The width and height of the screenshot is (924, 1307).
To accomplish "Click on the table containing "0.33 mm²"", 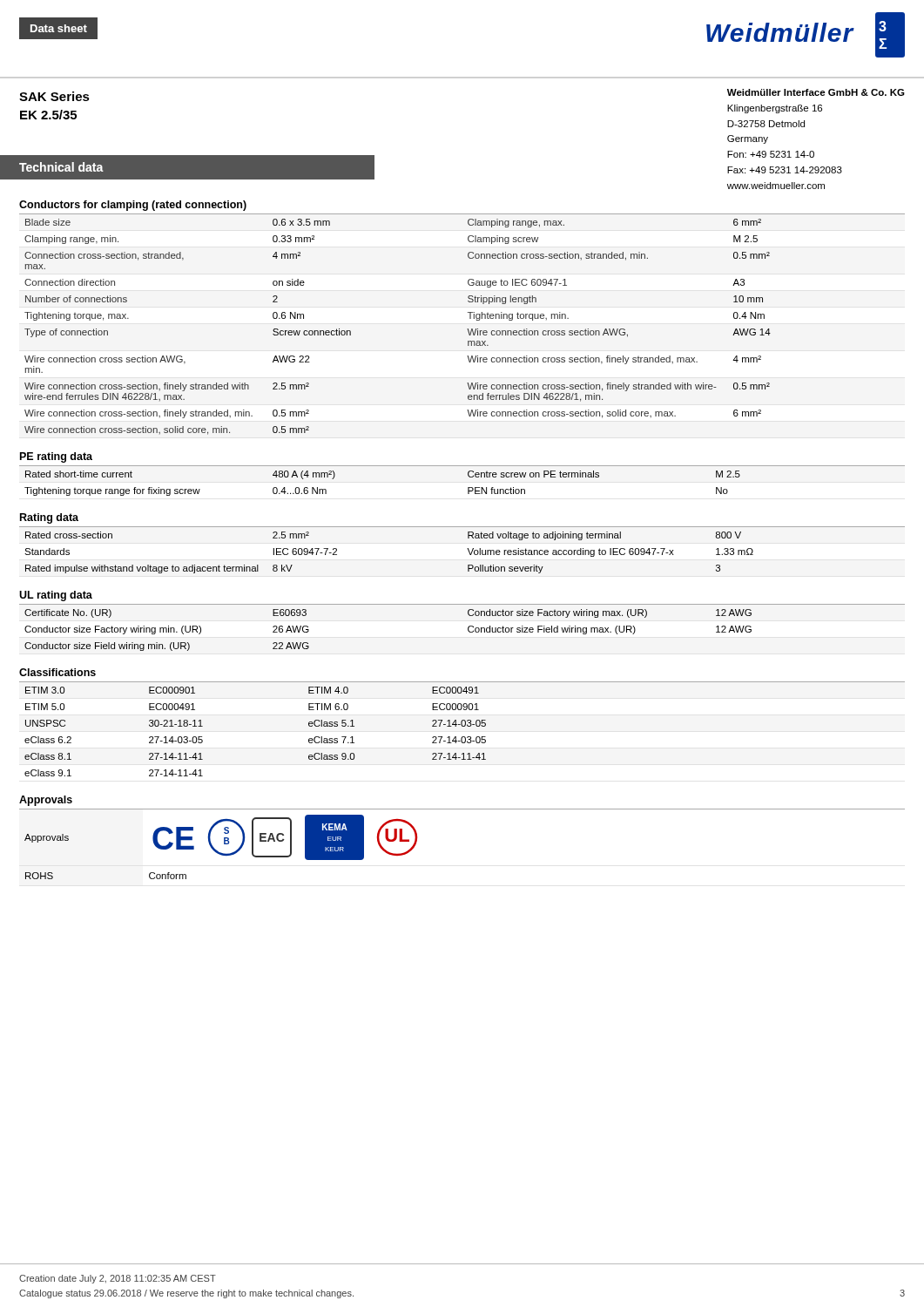I will [462, 326].
